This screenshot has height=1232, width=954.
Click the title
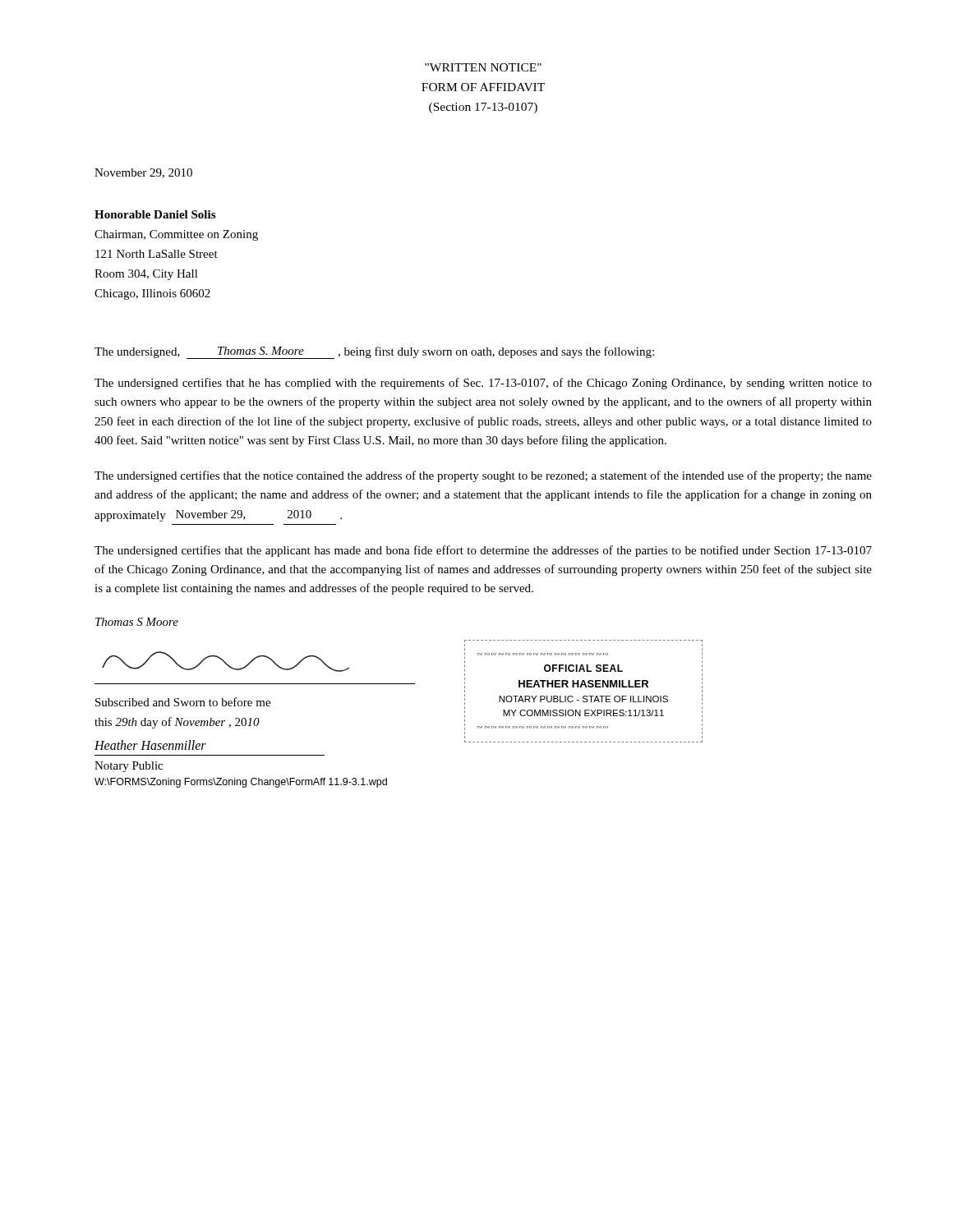pyautogui.click(x=483, y=87)
